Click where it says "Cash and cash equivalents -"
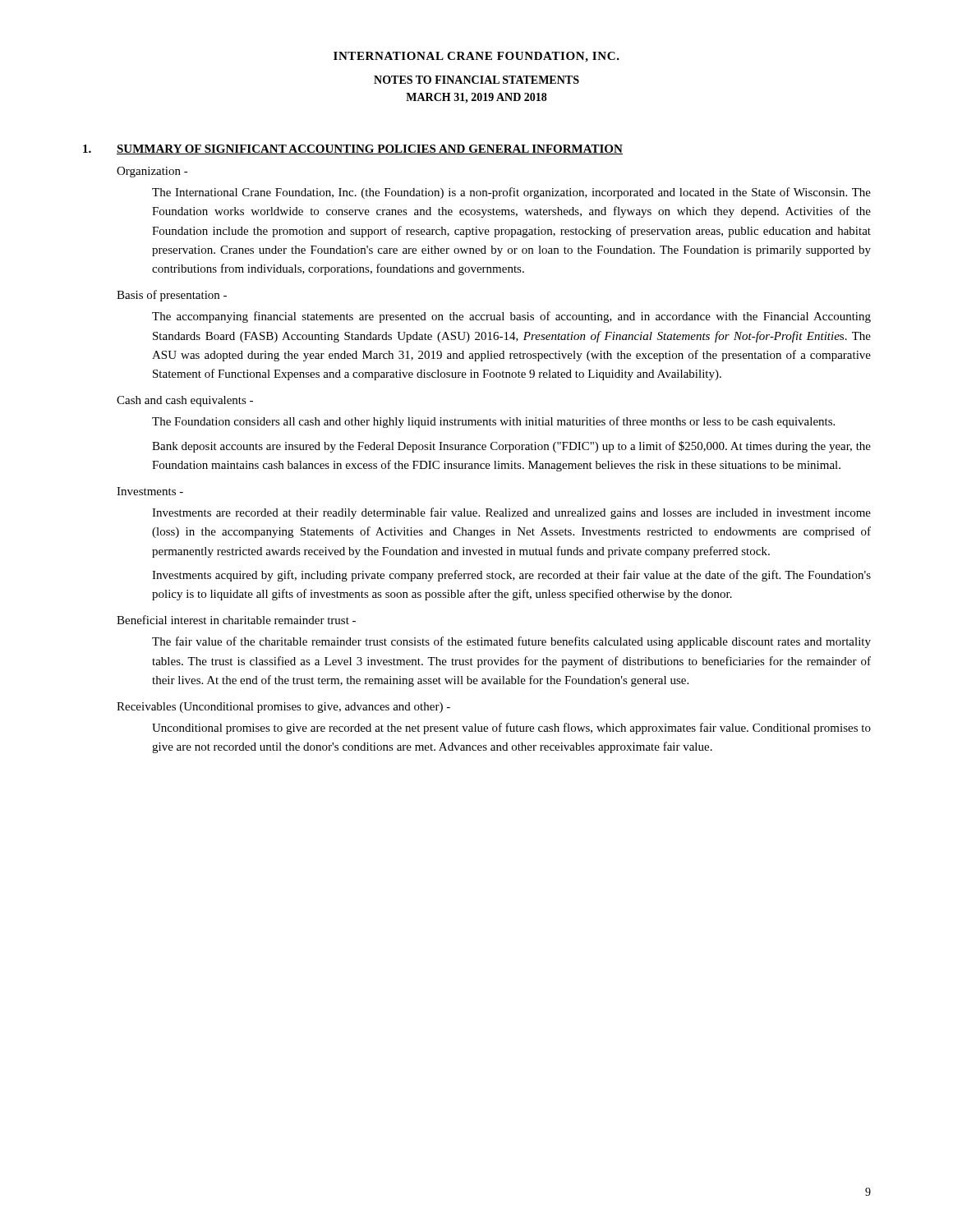Screen dimensions: 1232x953 [x=185, y=400]
